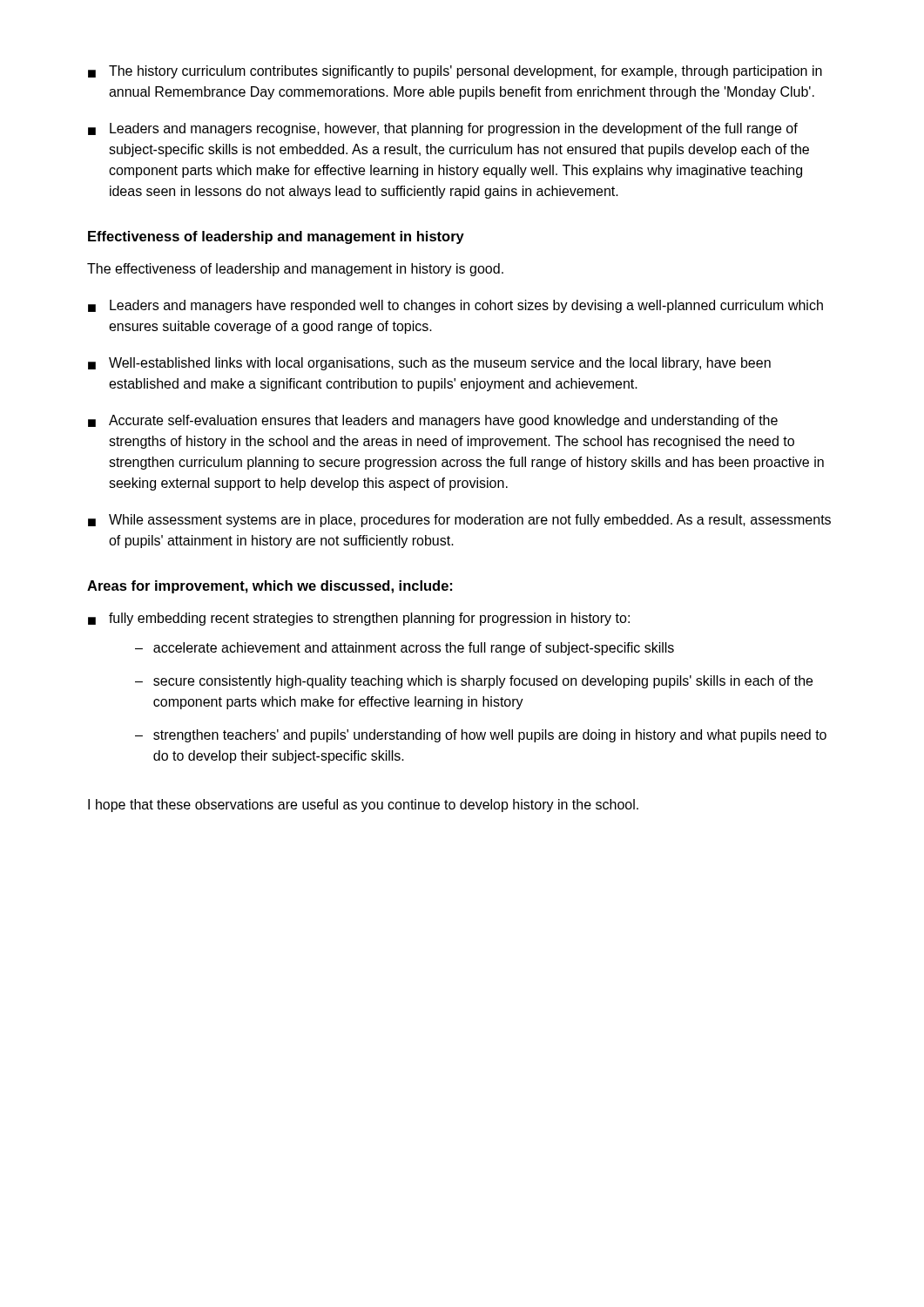Select the list item with the text "■ fully embedding recent strategies to strengthen planning"
This screenshot has width=924, height=1307.
tap(462, 694)
